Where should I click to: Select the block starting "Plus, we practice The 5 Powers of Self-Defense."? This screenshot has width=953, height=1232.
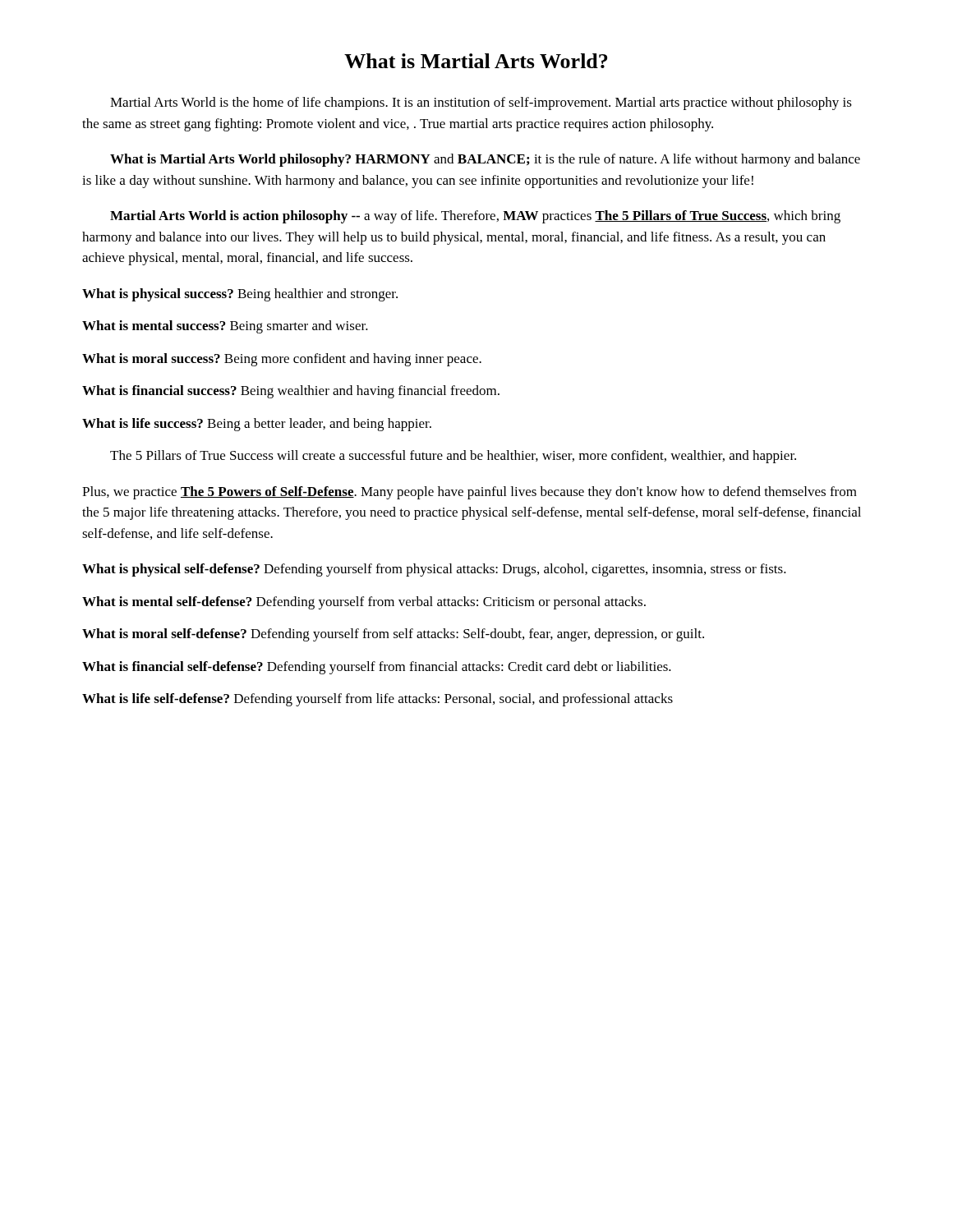tap(472, 512)
